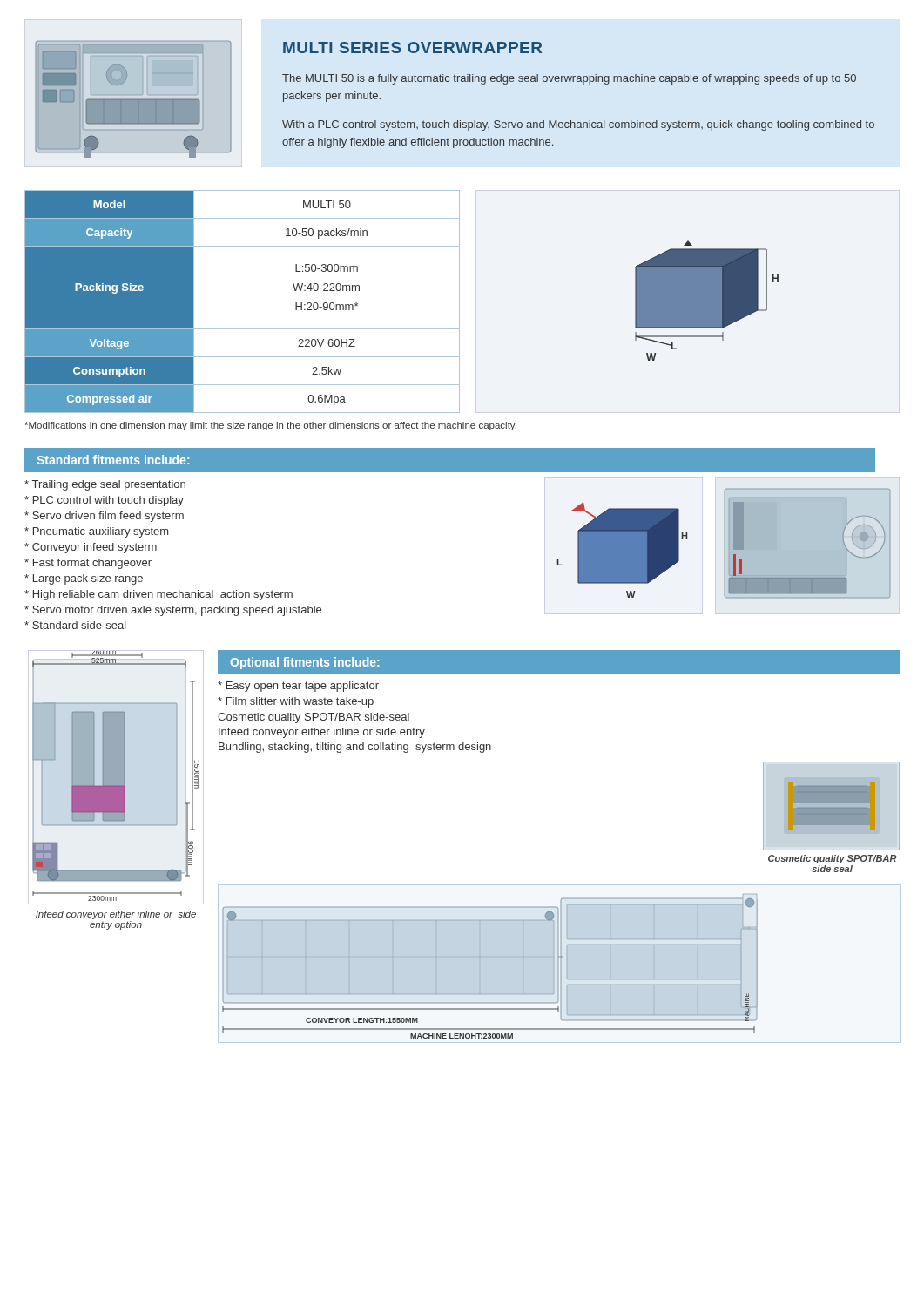
Task: Point to "Fast format changeover"
Action: click(x=88, y=562)
